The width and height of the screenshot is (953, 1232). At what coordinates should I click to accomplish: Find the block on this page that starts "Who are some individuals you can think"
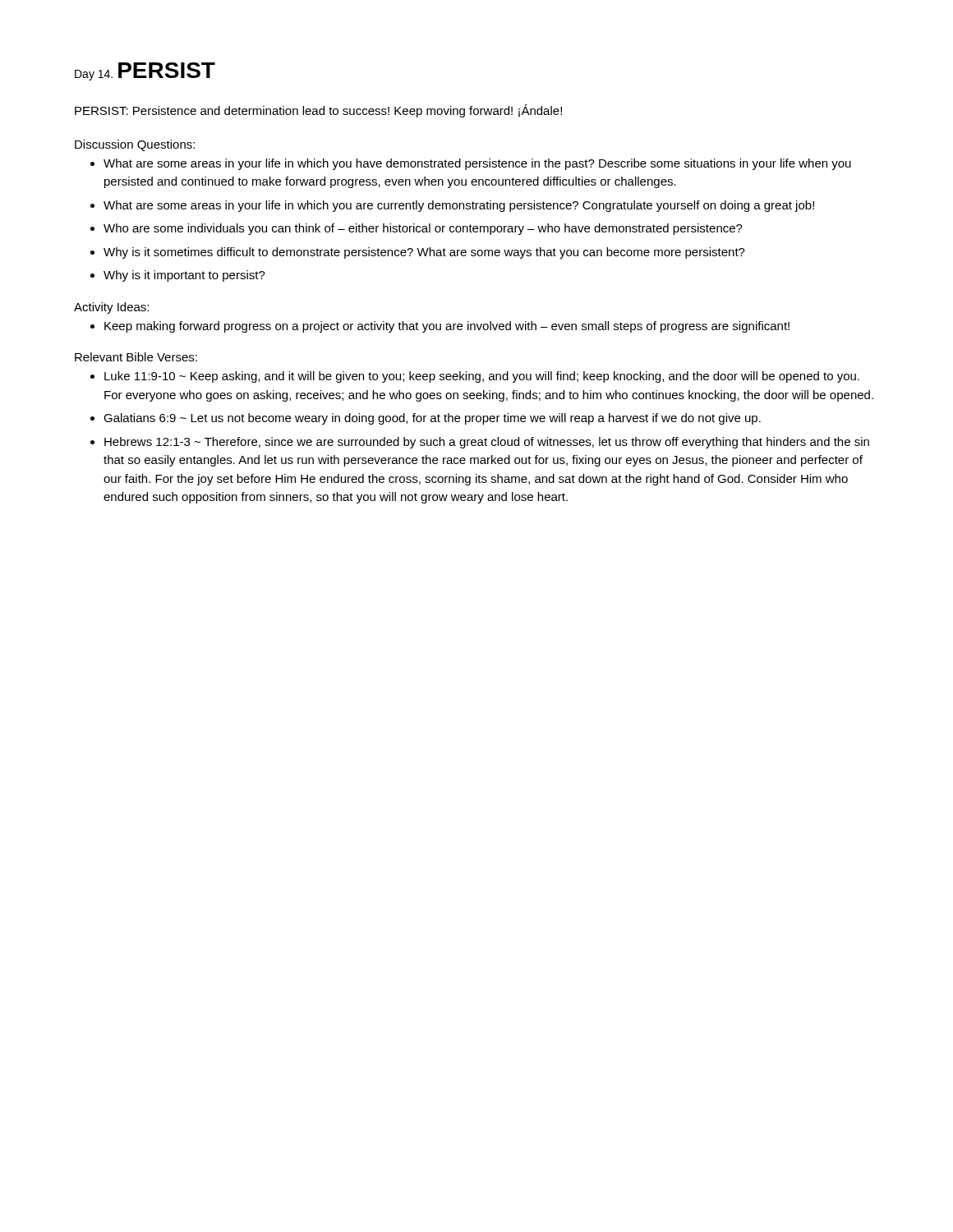[x=423, y=228]
